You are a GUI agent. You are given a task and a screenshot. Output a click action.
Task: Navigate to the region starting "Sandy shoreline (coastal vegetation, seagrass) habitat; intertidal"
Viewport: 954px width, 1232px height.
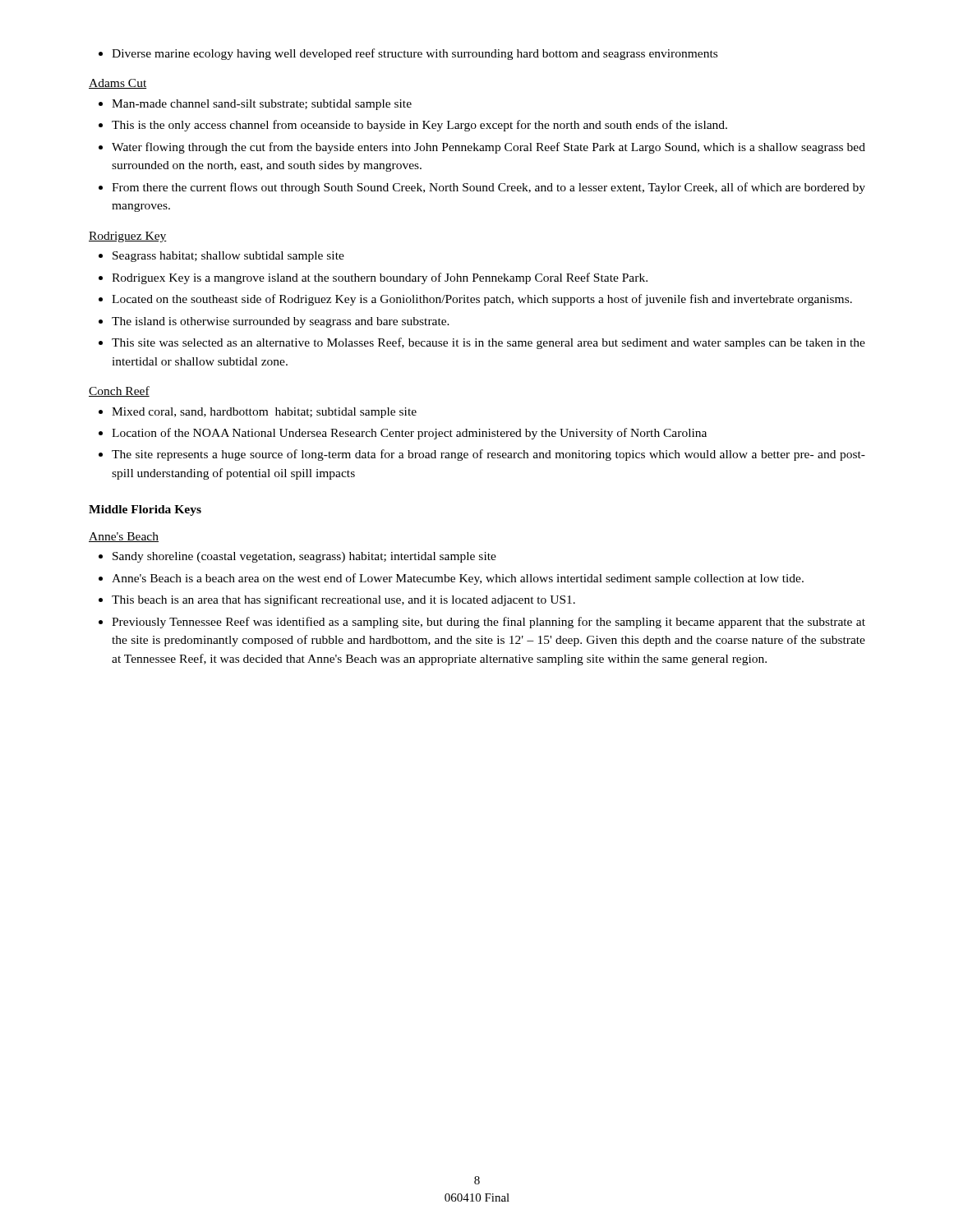pos(477,608)
